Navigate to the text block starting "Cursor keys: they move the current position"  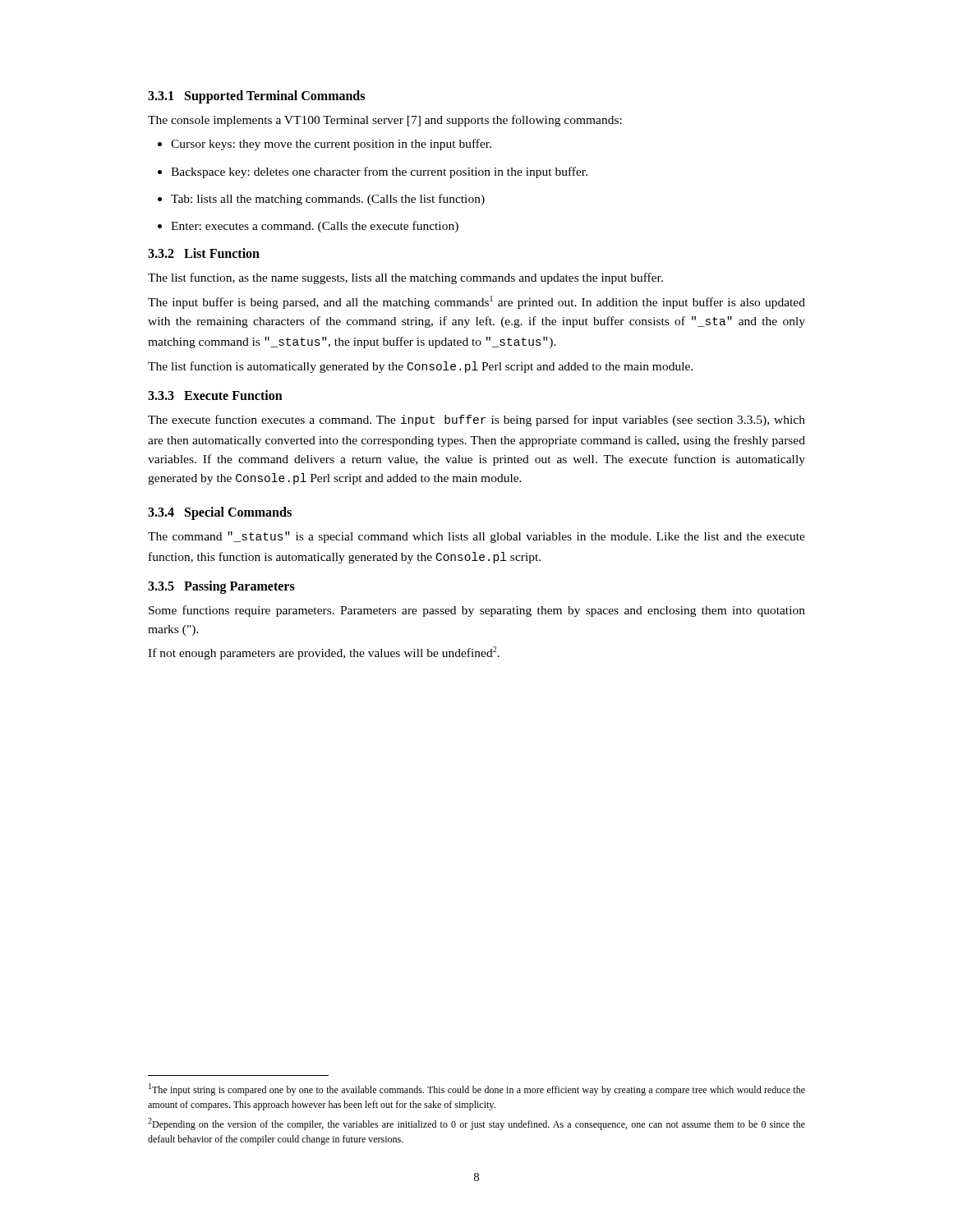(x=476, y=144)
